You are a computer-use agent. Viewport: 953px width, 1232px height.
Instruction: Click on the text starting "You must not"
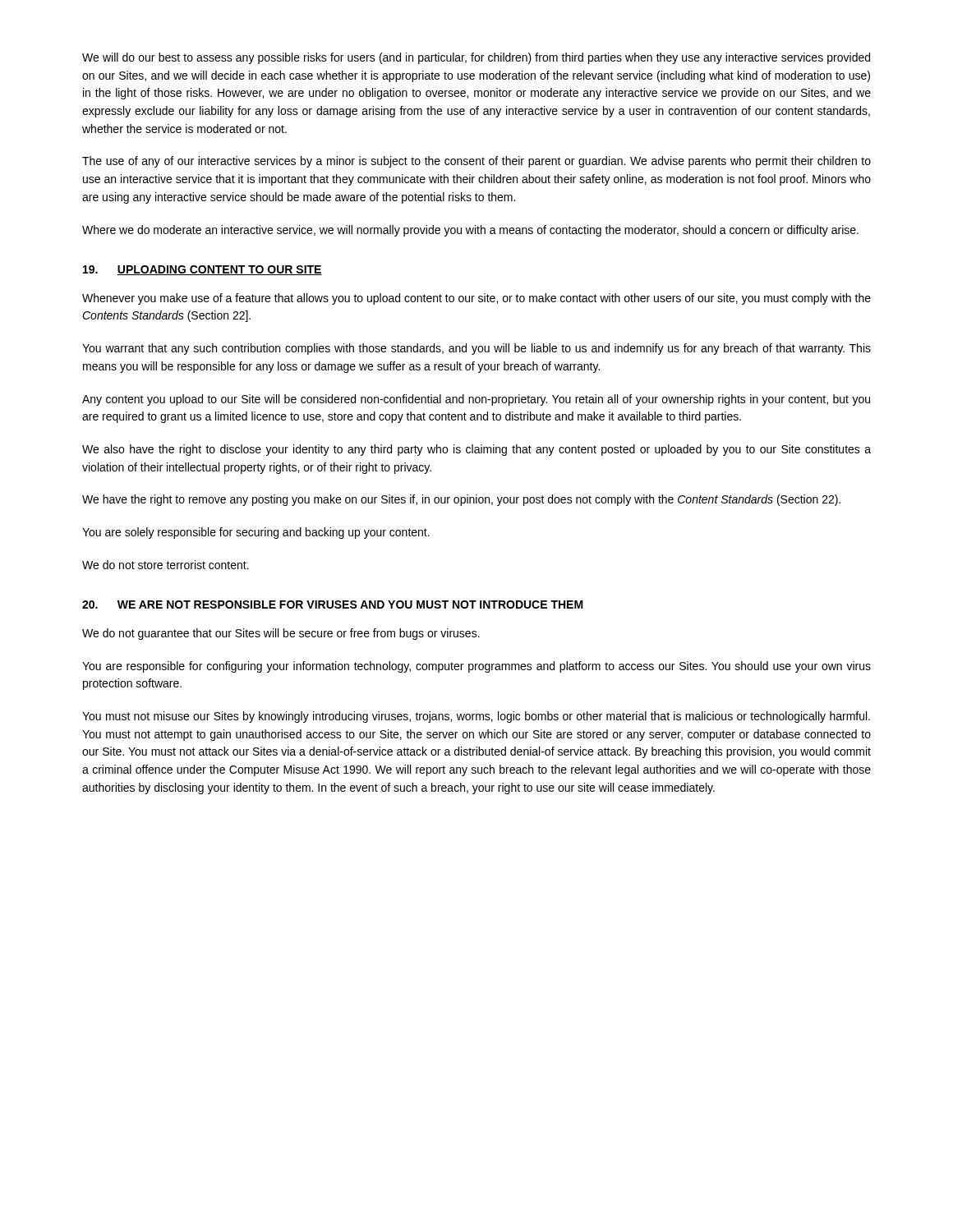click(x=476, y=752)
